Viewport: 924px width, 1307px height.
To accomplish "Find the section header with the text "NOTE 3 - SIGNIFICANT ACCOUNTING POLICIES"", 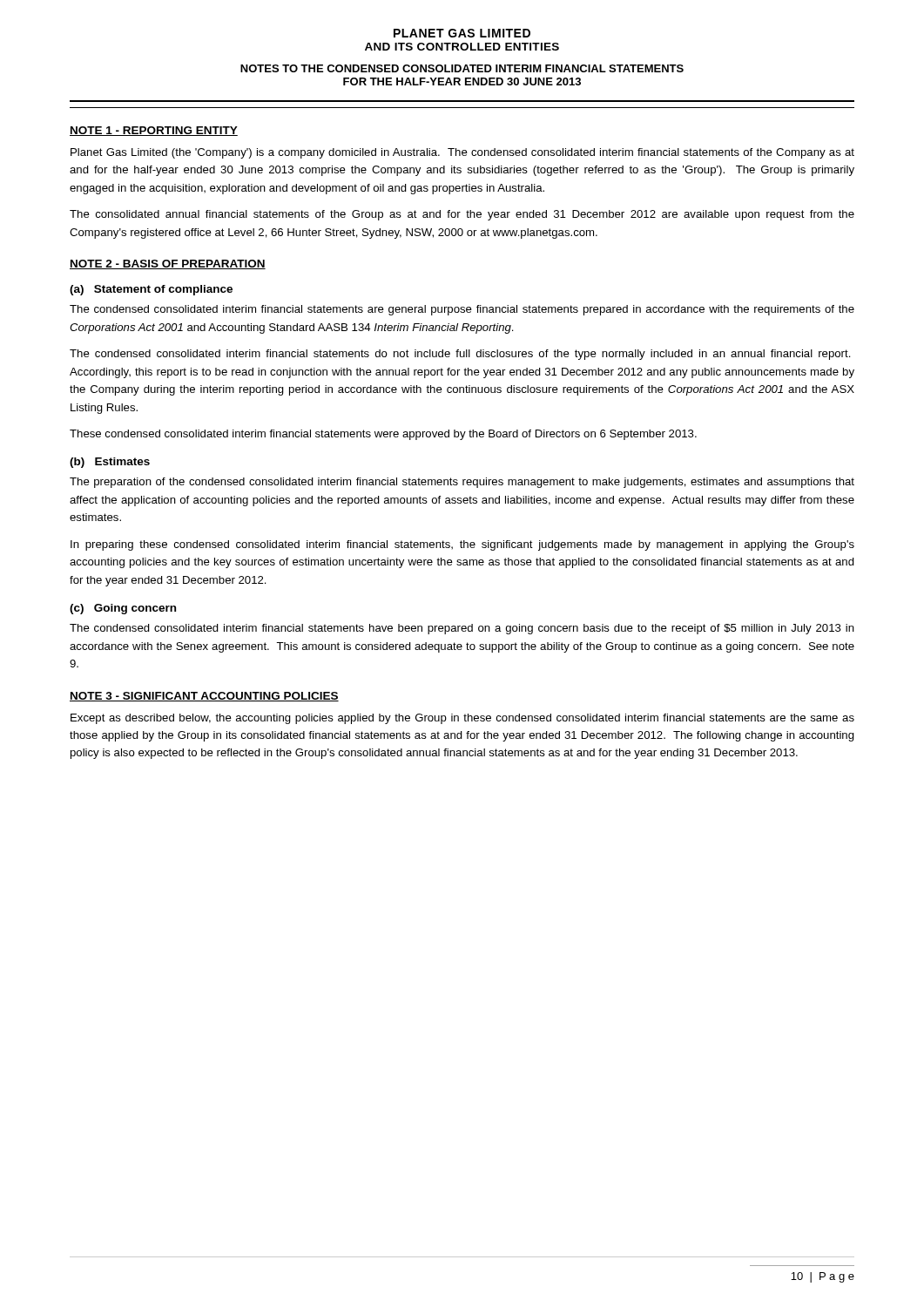I will point(204,695).
